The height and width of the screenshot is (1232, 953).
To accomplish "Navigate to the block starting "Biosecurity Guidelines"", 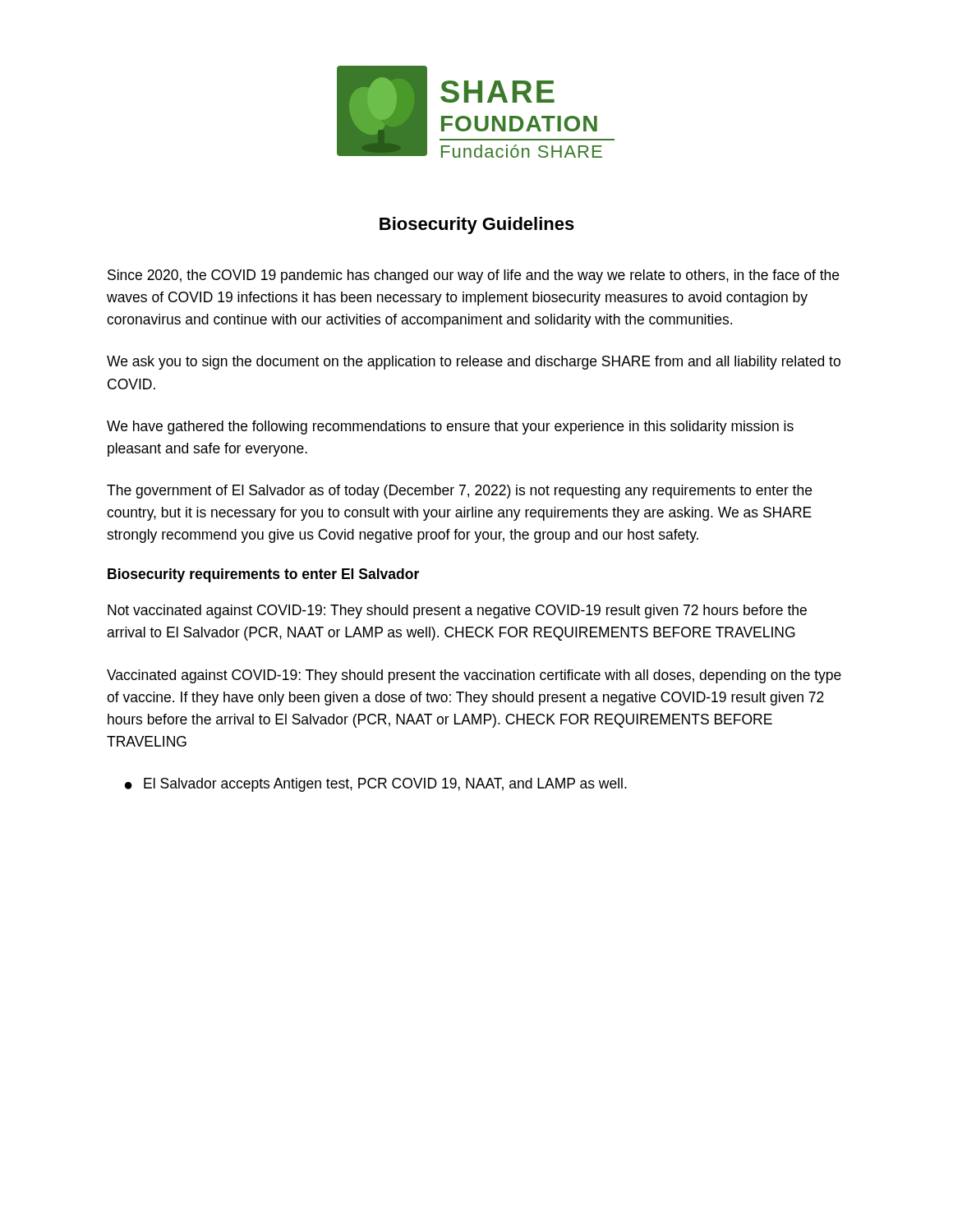I will coord(476,224).
